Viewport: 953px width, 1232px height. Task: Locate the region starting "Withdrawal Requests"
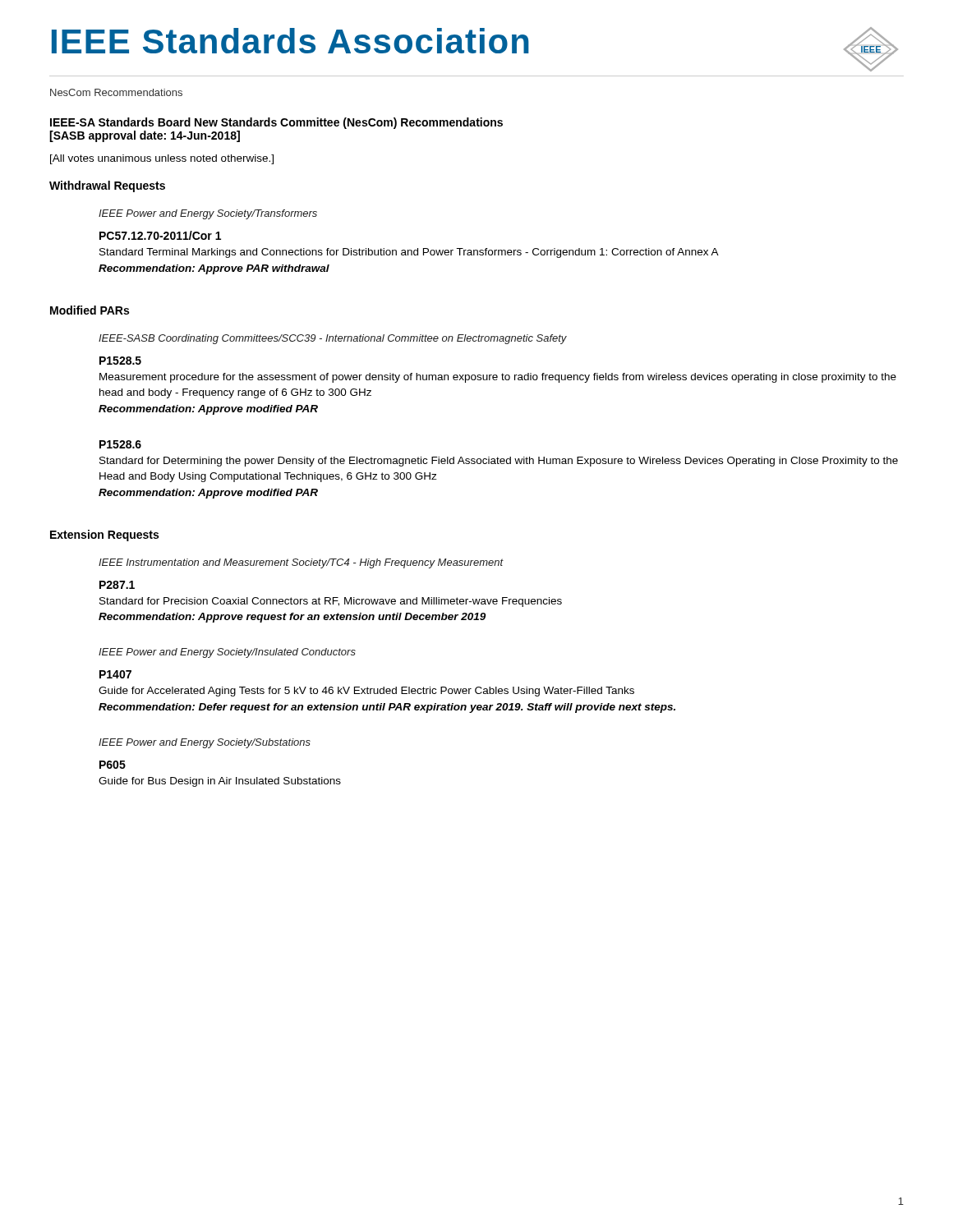[x=107, y=186]
